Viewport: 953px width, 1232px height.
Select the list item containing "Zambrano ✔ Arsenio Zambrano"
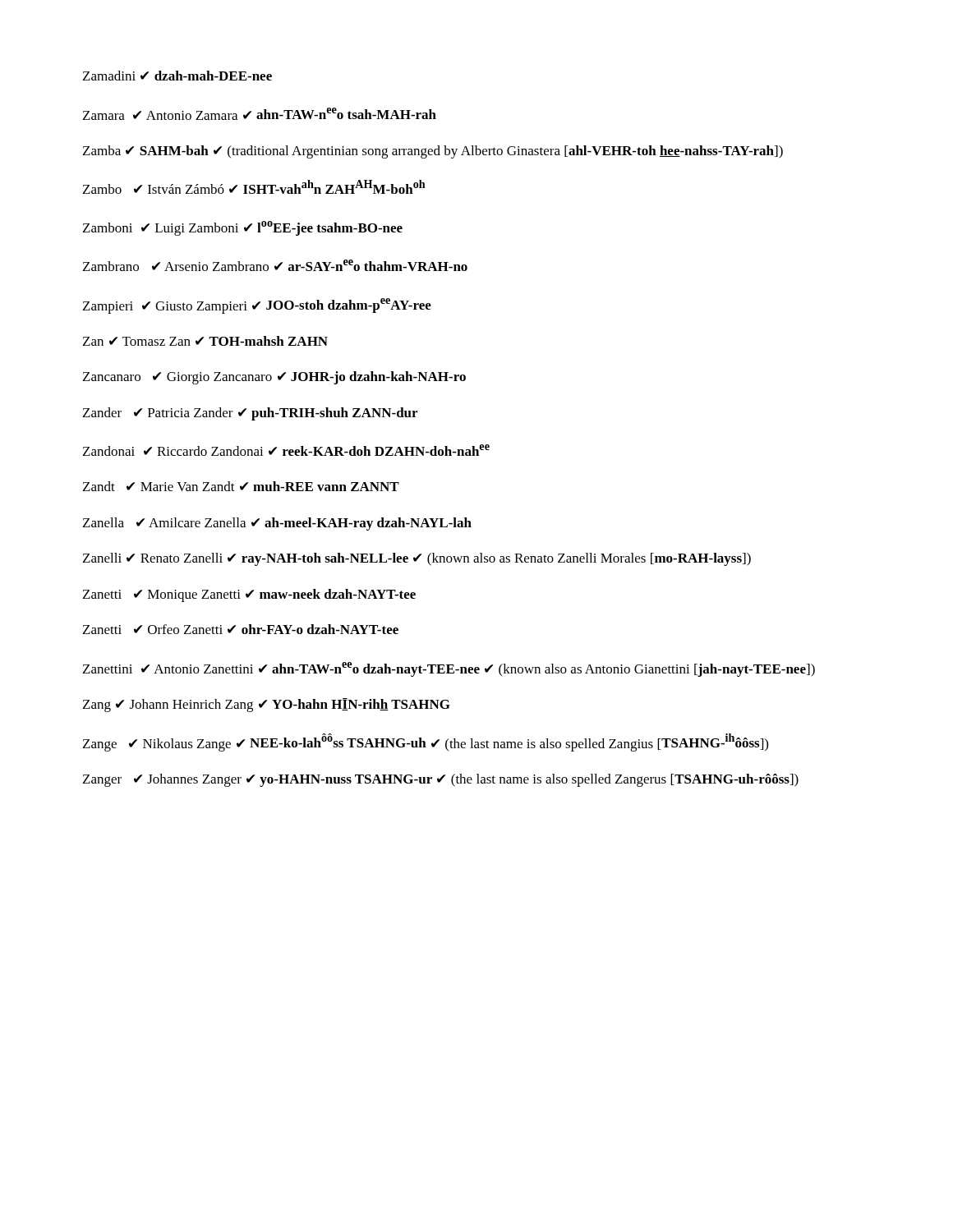click(275, 265)
